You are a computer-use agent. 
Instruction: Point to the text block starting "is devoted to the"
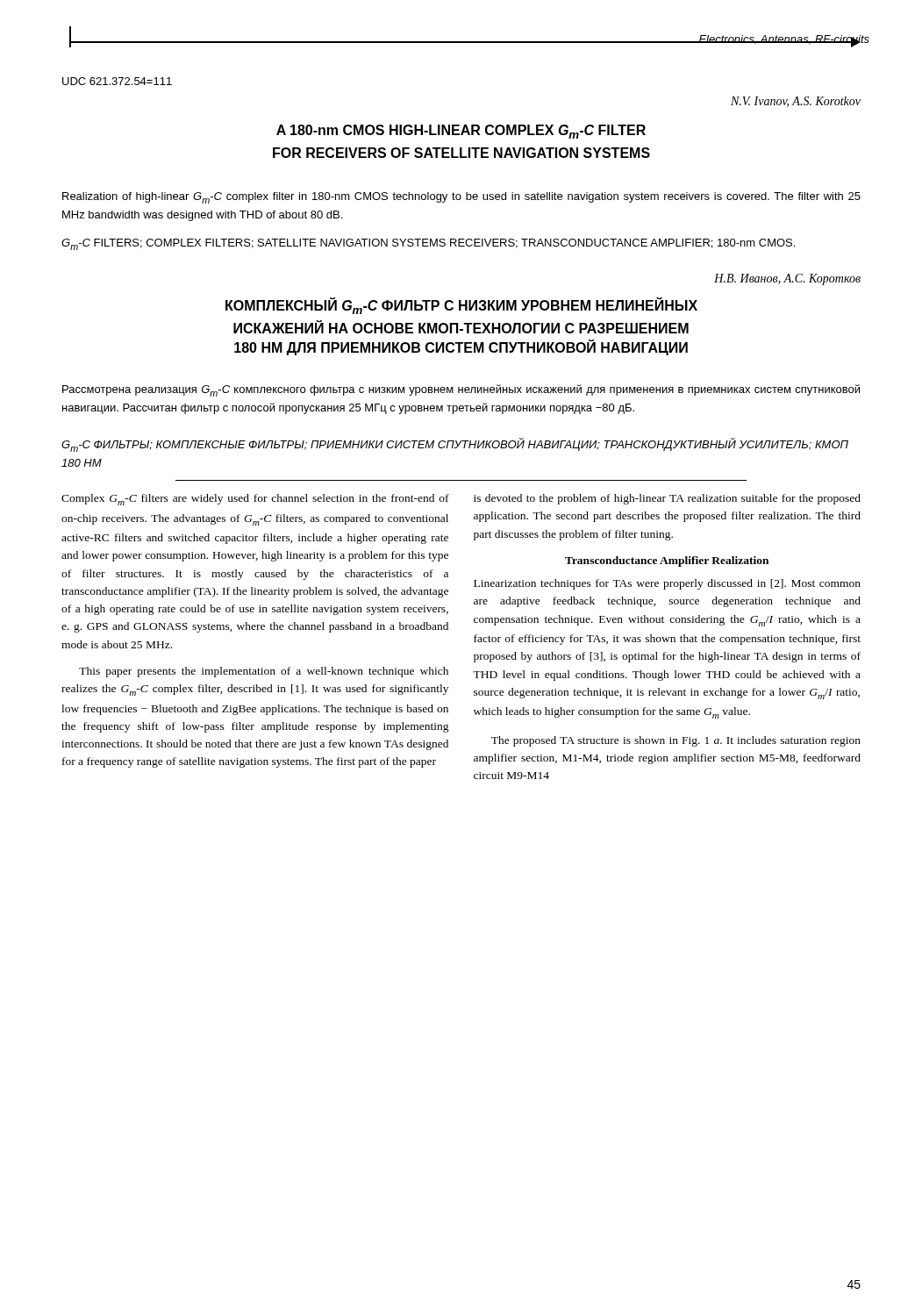click(667, 516)
